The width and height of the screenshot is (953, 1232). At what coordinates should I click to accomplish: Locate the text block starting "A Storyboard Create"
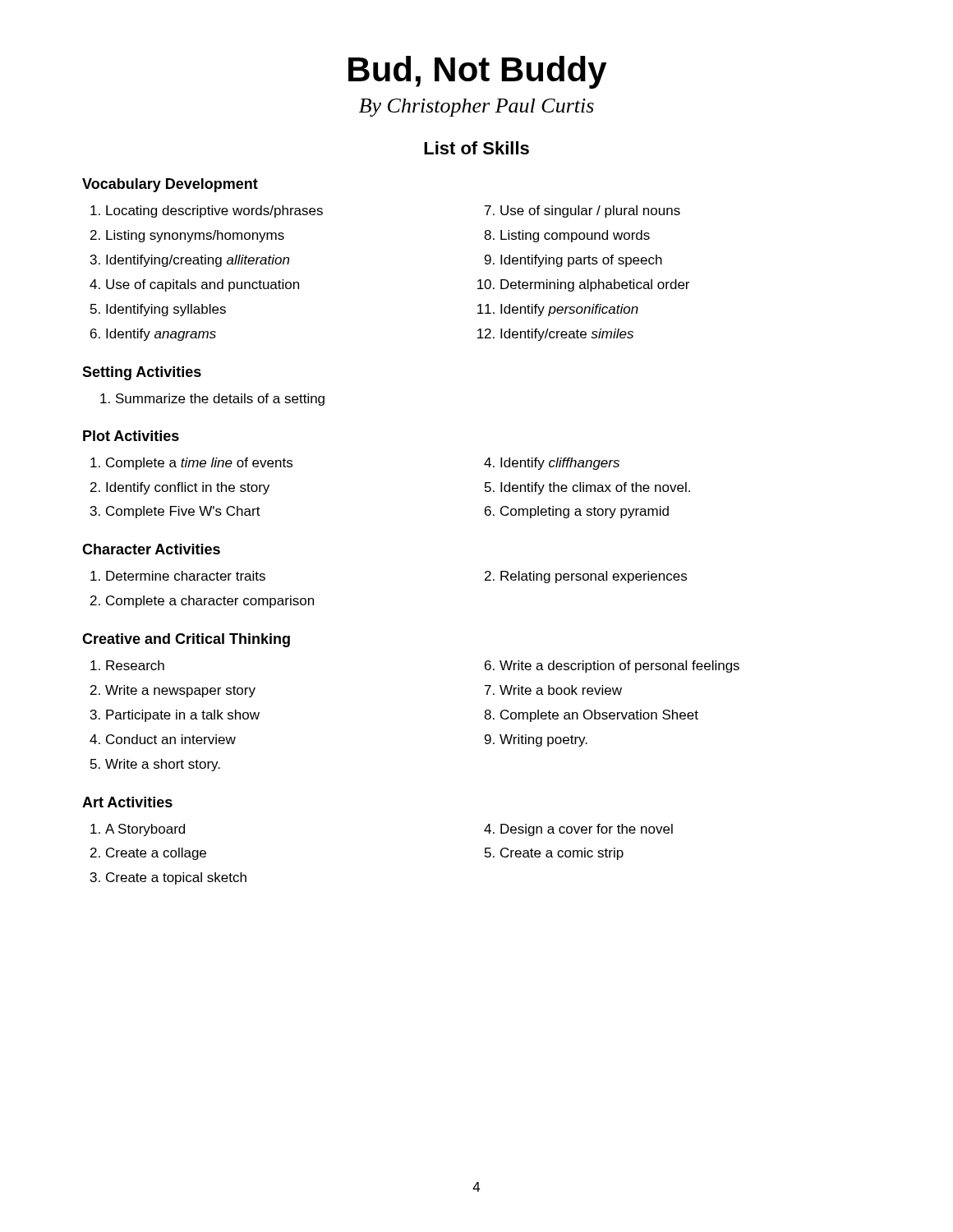138,830
